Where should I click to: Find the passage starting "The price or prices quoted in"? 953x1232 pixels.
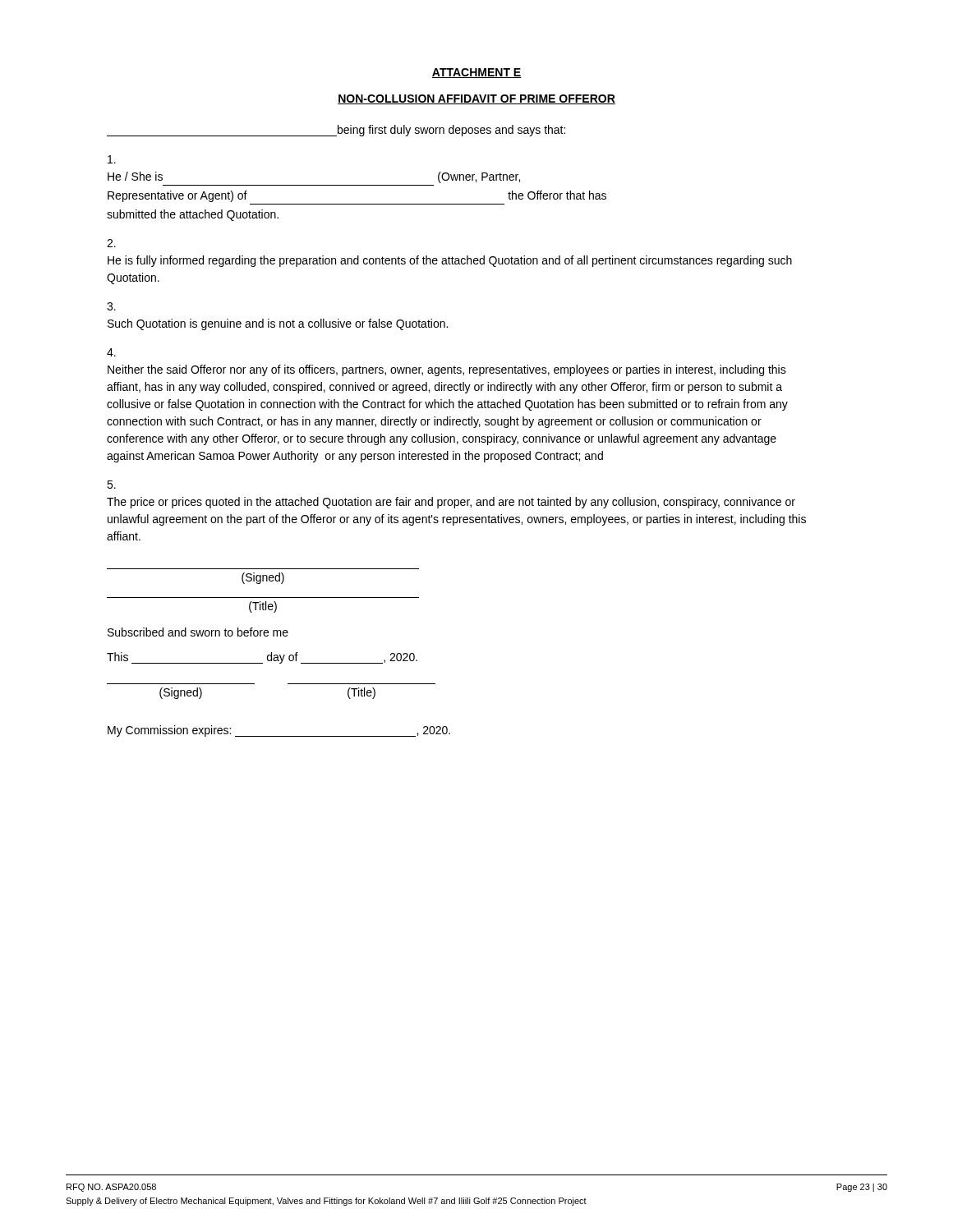tap(460, 511)
